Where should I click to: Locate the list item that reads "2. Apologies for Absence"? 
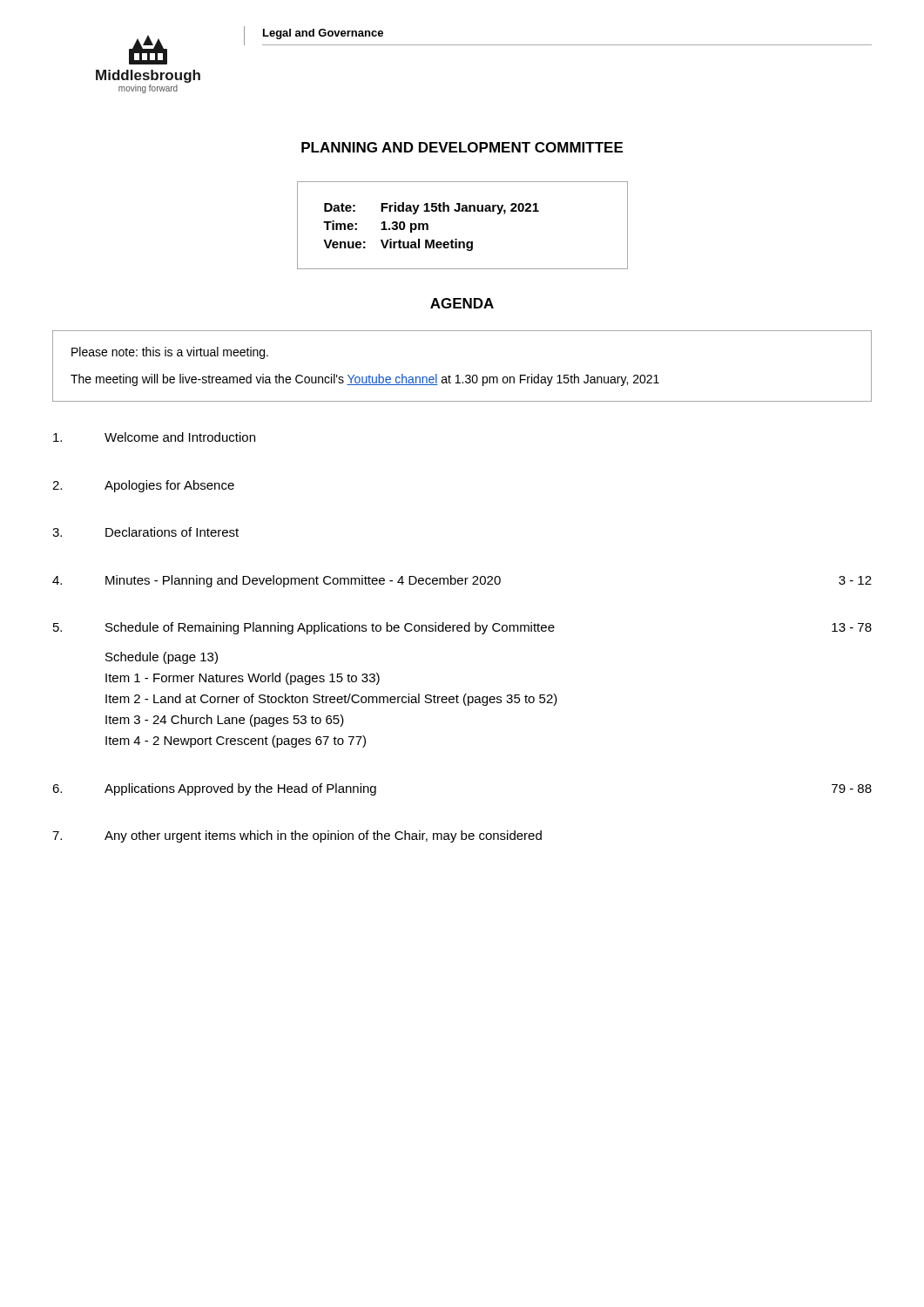point(143,486)
